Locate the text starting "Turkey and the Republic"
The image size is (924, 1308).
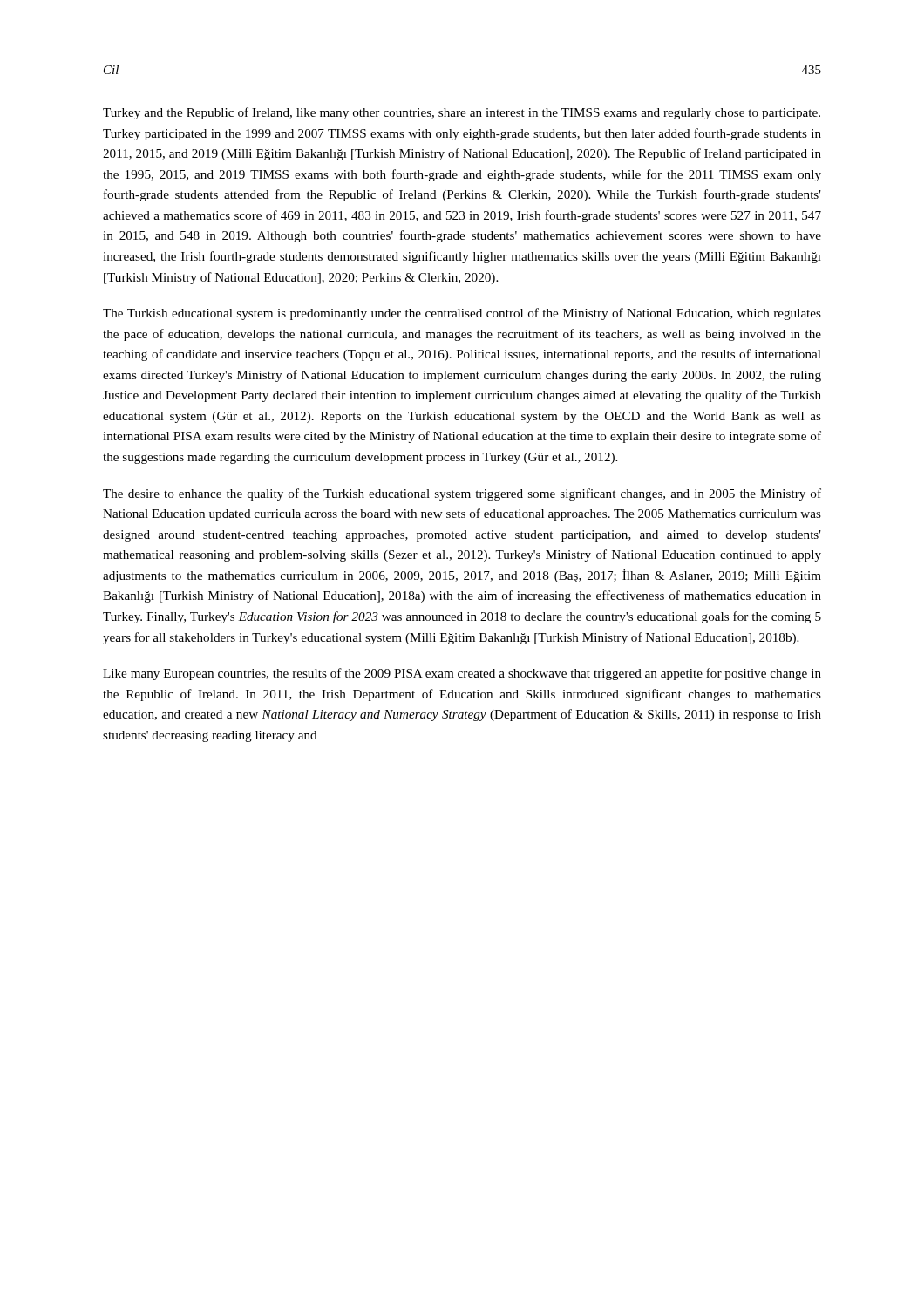462,194
